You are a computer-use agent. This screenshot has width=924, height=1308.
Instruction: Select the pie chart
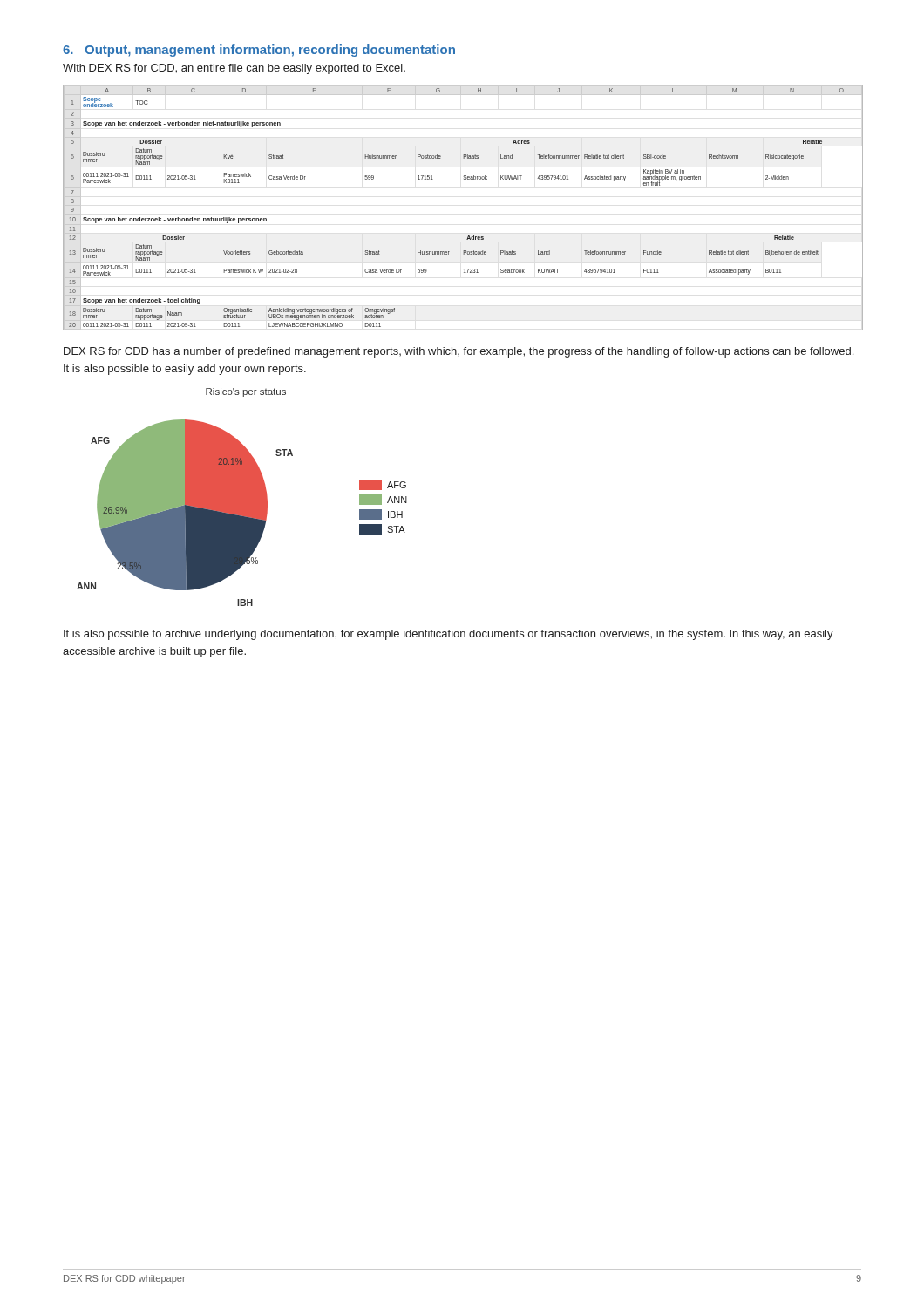coord(307,507)
